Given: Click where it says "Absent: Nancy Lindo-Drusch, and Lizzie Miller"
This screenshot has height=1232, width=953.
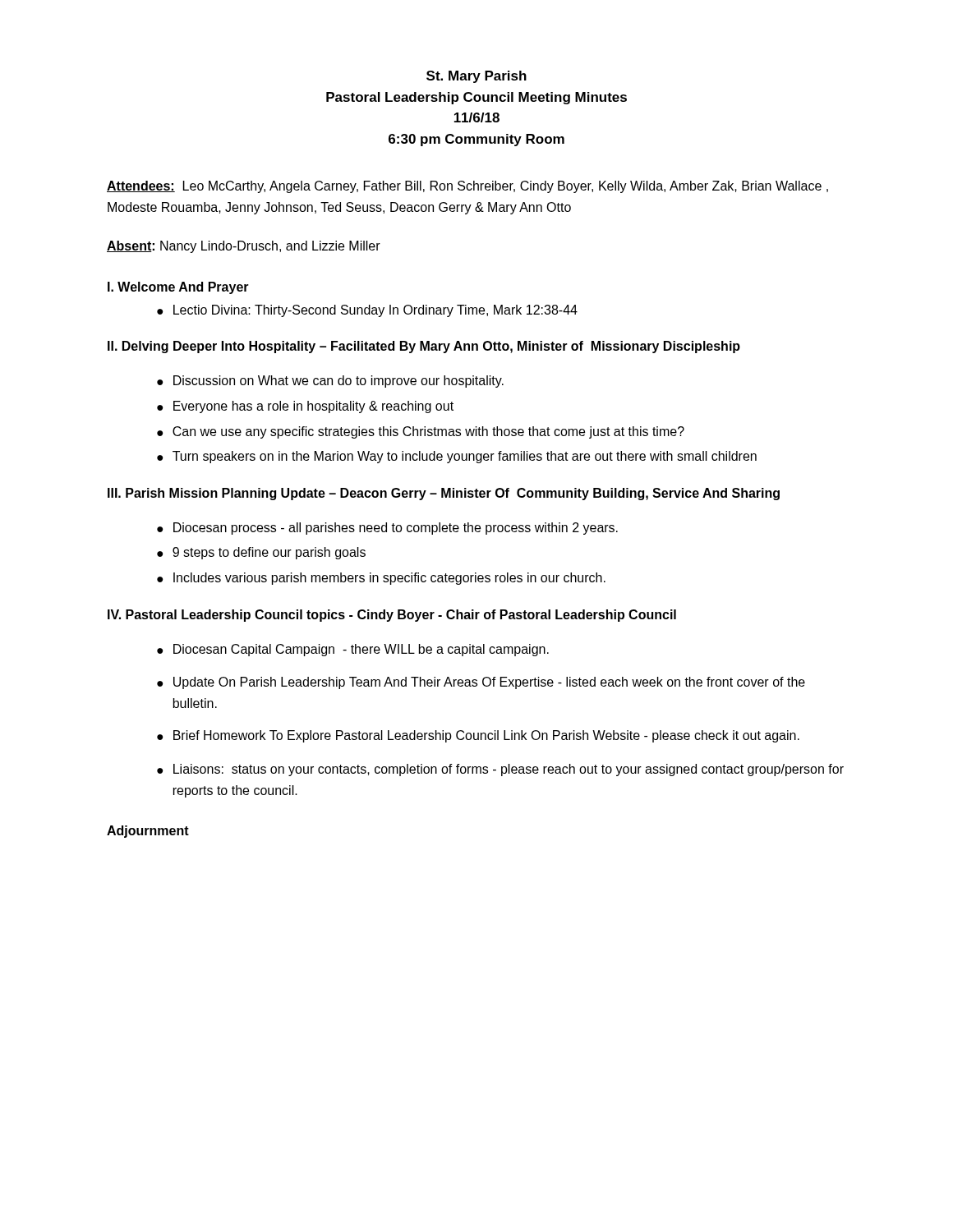Looking at the screenshot, I should coord(243,246).
